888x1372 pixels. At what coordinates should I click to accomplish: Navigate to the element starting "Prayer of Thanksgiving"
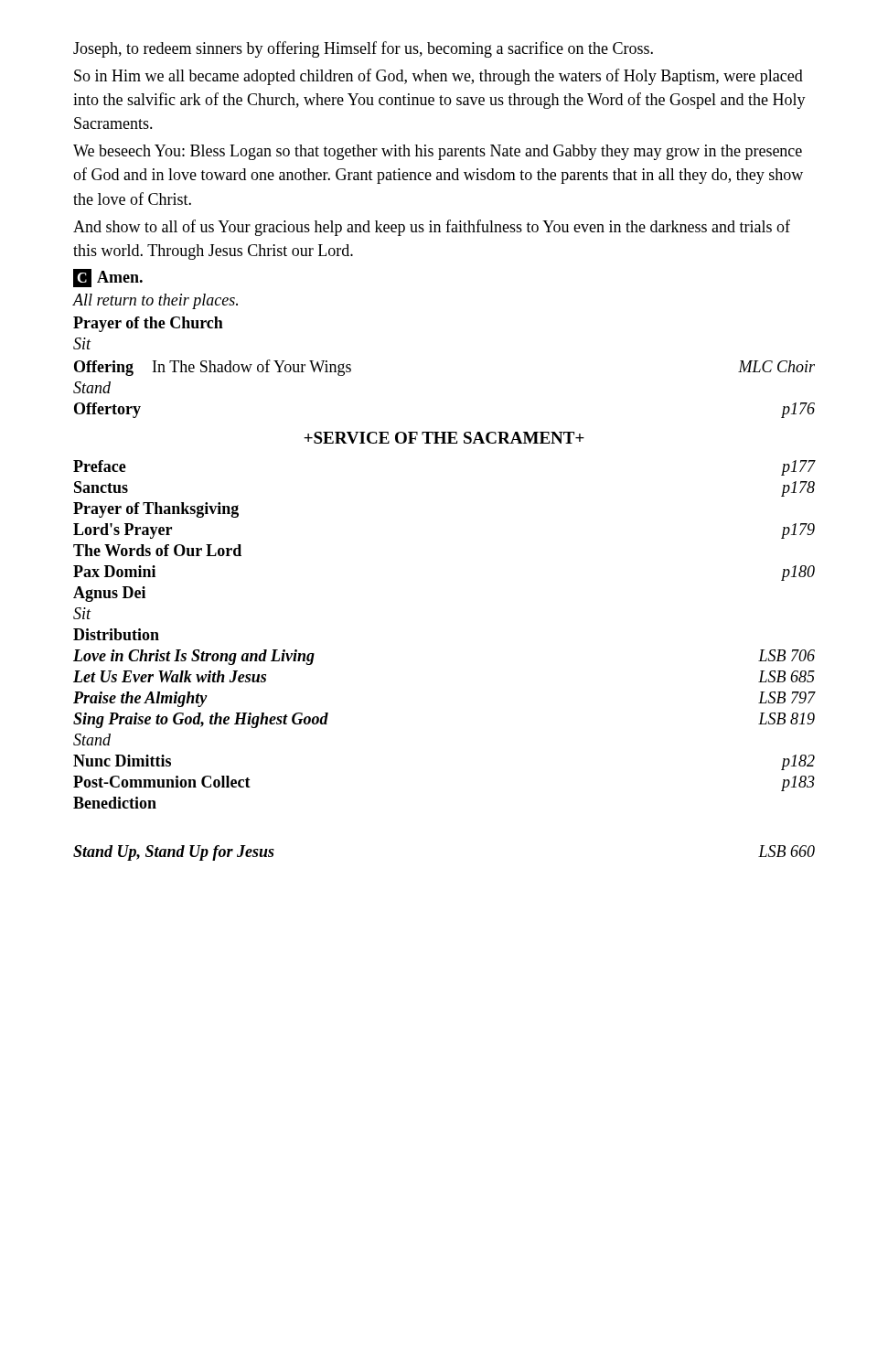coord(156,508)
